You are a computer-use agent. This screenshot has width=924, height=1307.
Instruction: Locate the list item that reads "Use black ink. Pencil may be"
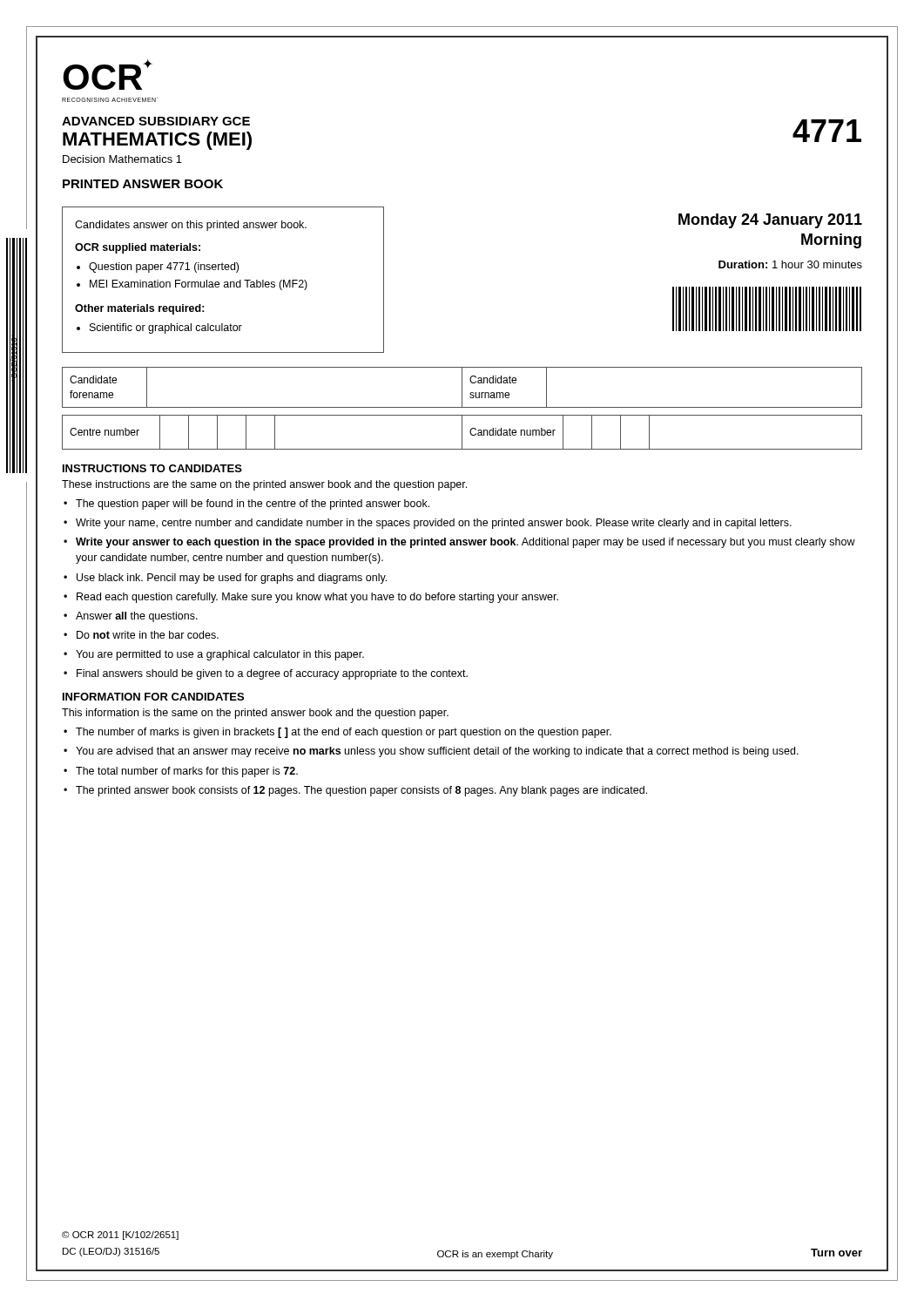point(232,577)
